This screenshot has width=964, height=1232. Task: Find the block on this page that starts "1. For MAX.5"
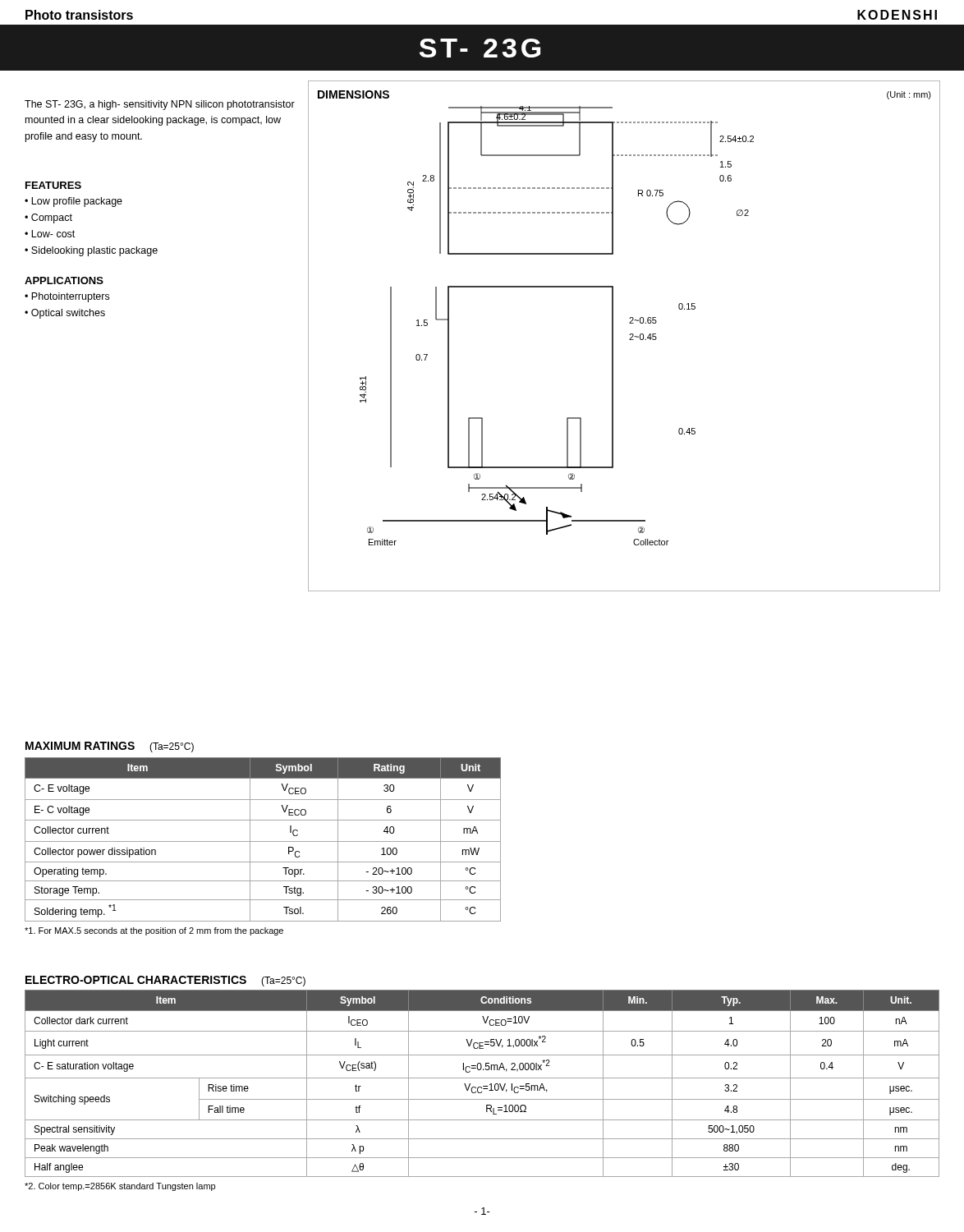154,931
